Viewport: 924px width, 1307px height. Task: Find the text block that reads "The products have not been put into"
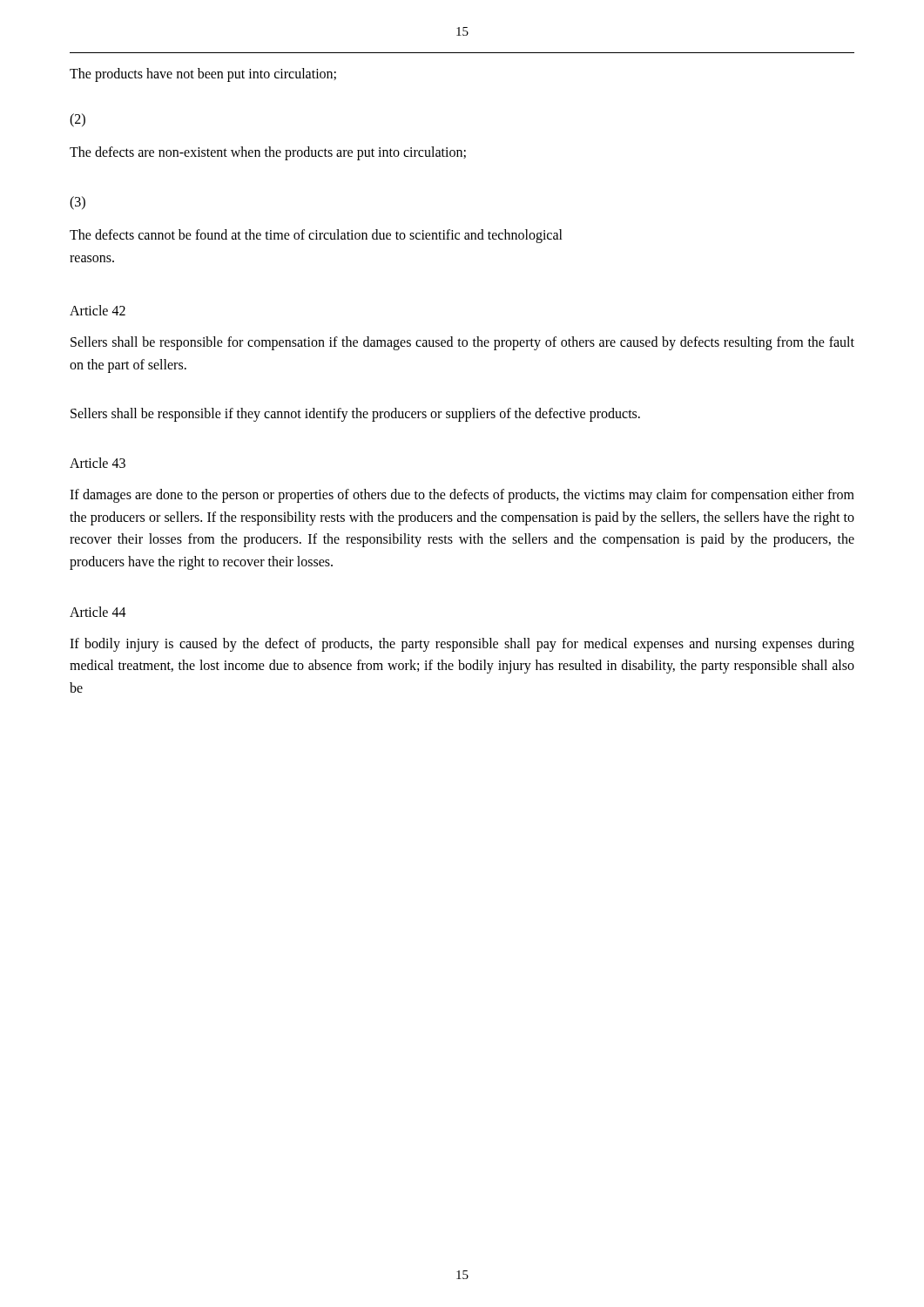coord(203,74)
